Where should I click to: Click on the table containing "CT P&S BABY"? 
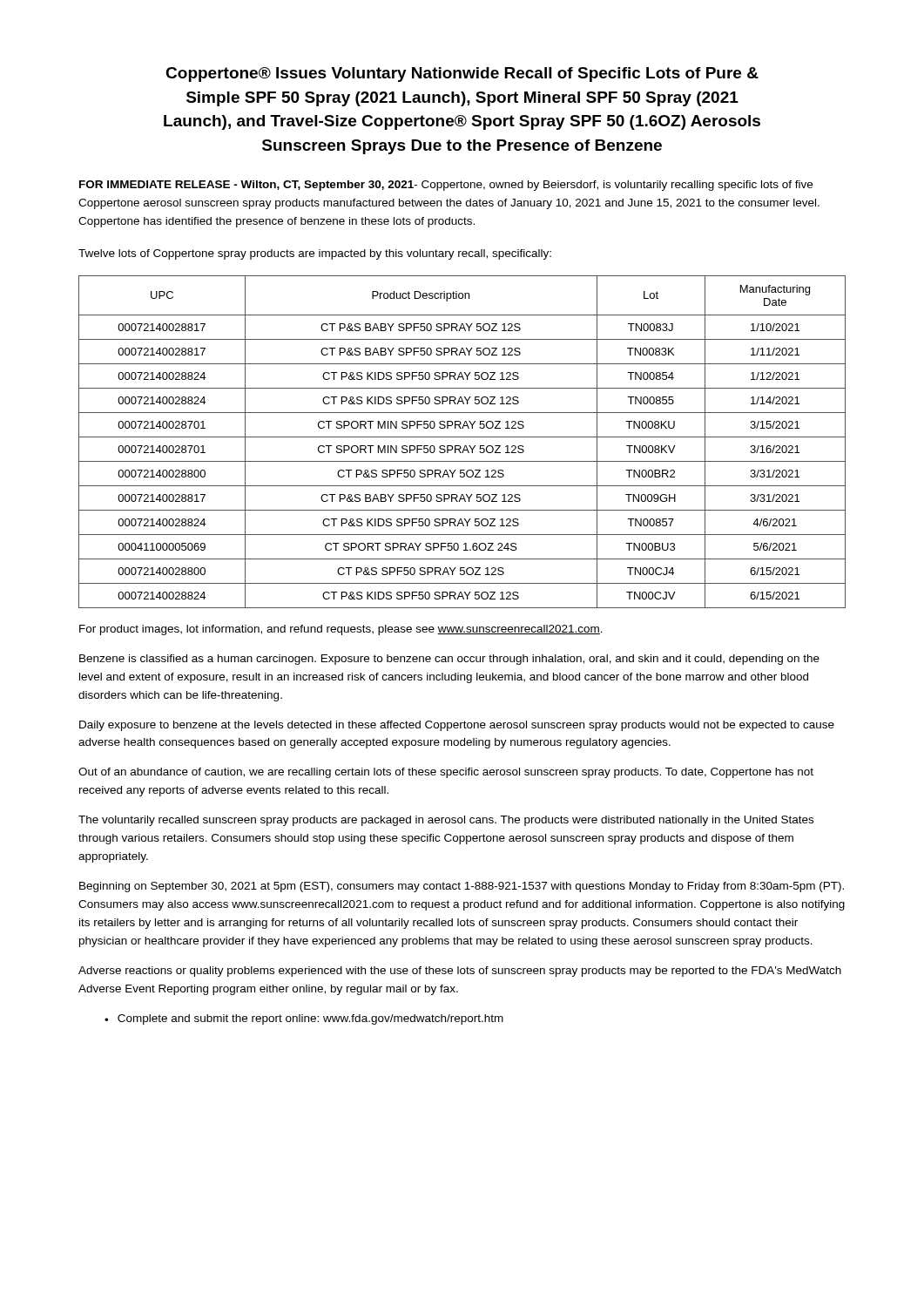pos(462,442)
